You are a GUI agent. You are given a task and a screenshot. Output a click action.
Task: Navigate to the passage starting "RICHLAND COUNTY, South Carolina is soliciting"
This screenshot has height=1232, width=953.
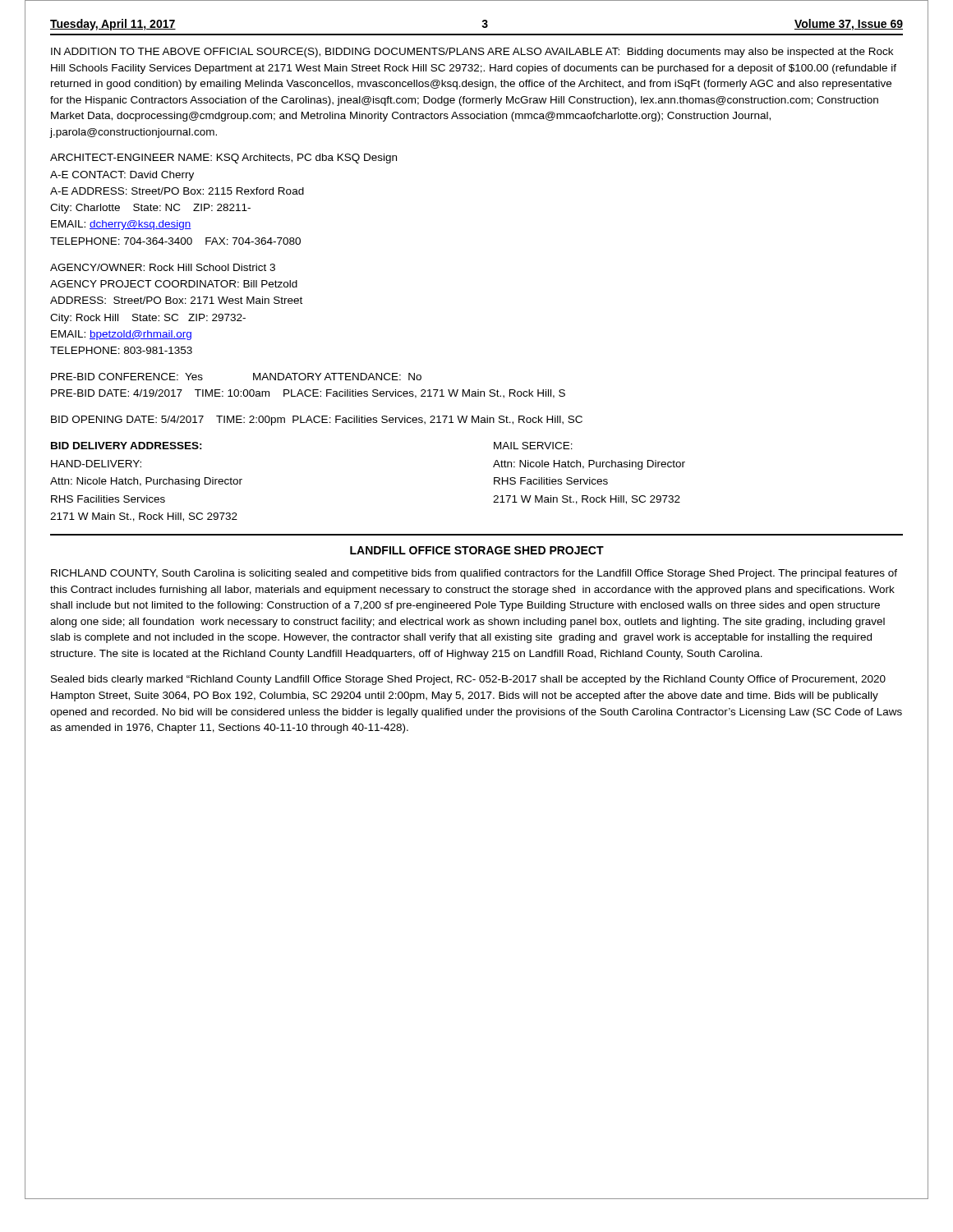(x=474, y=613)
